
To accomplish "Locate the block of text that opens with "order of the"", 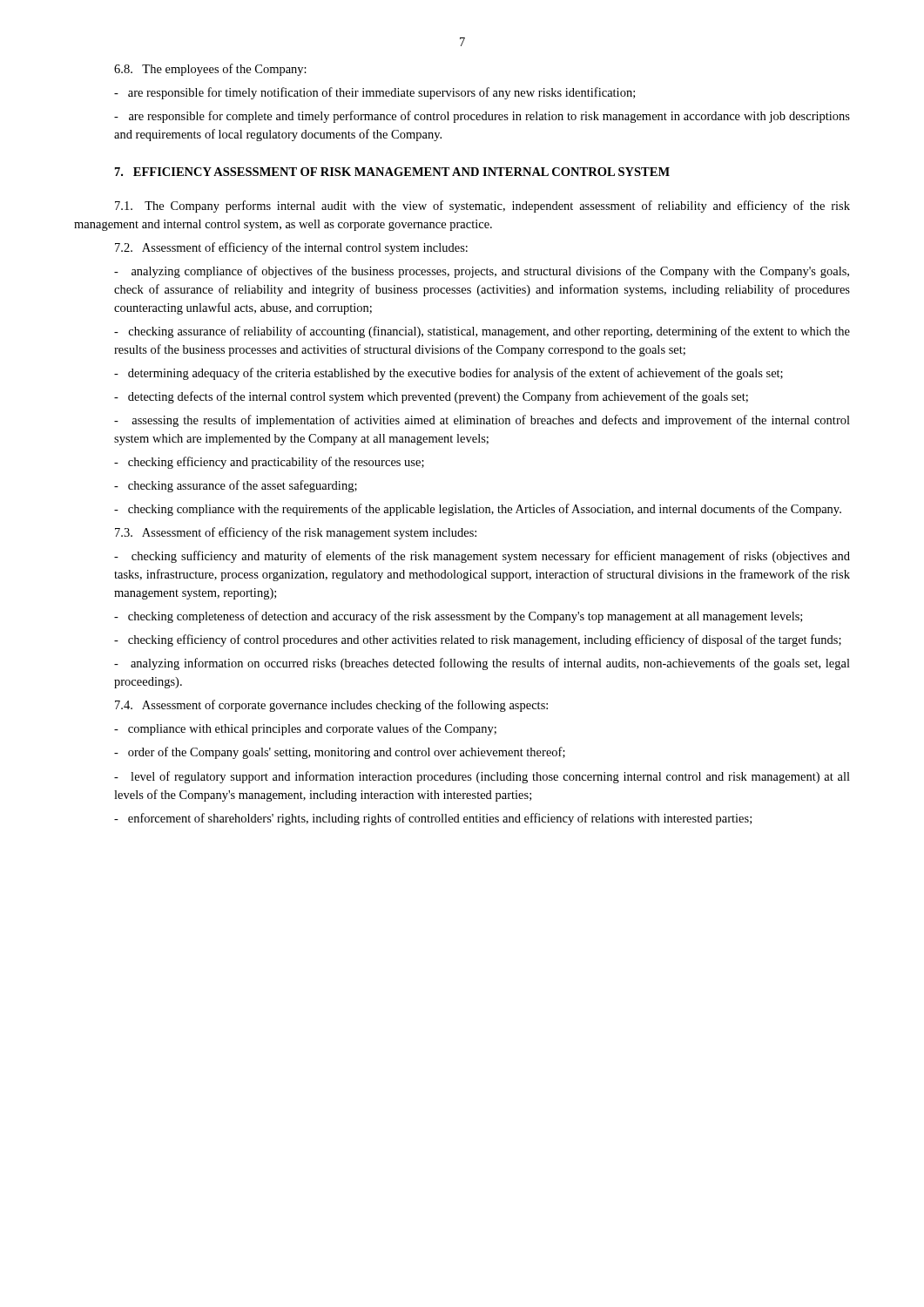I will tap(340, 752).
